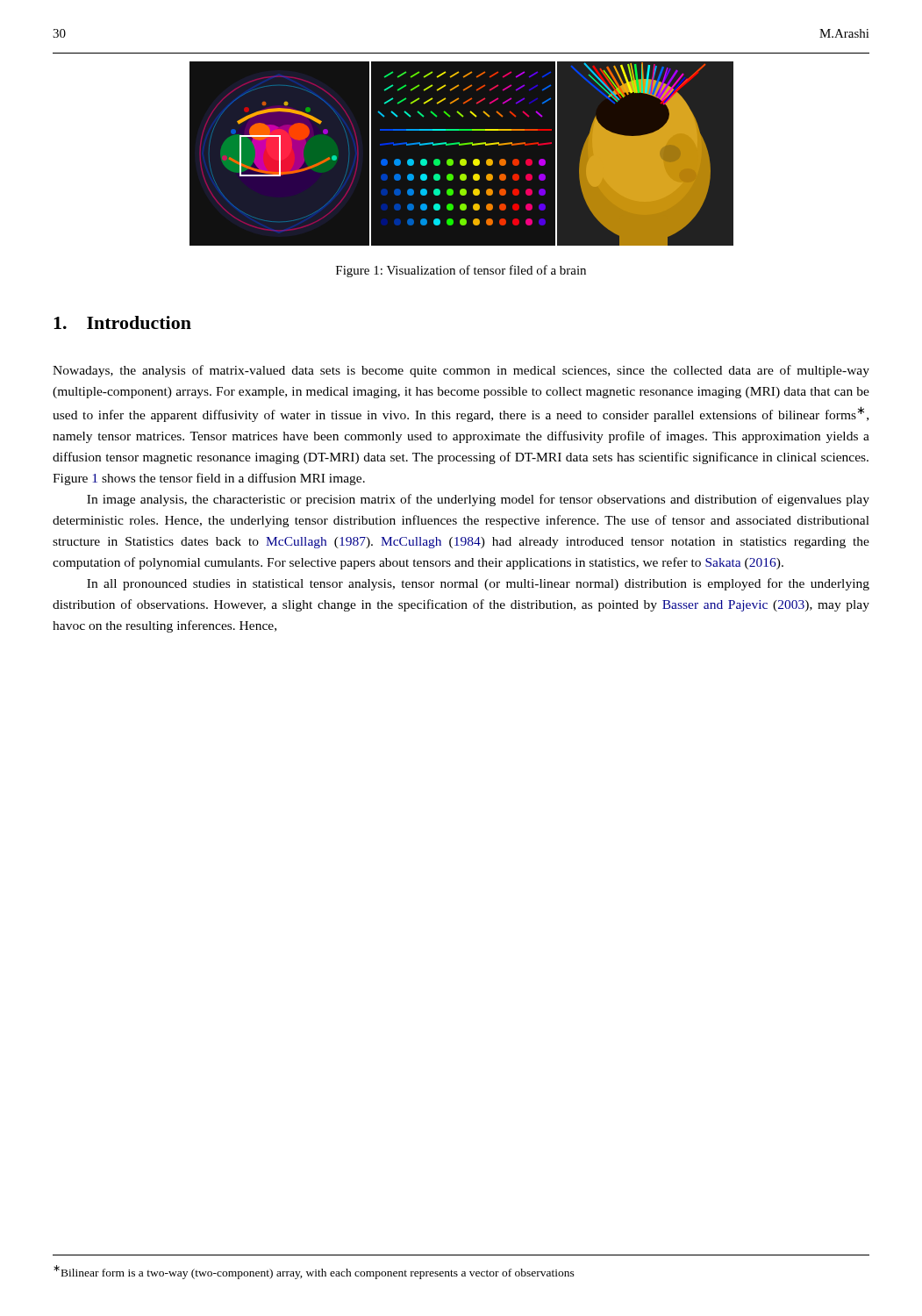This screenshot has width=922, height=1316.
Task: Click on the text starting "Nowadays, the analysis of"
Action: pos(461,498)
